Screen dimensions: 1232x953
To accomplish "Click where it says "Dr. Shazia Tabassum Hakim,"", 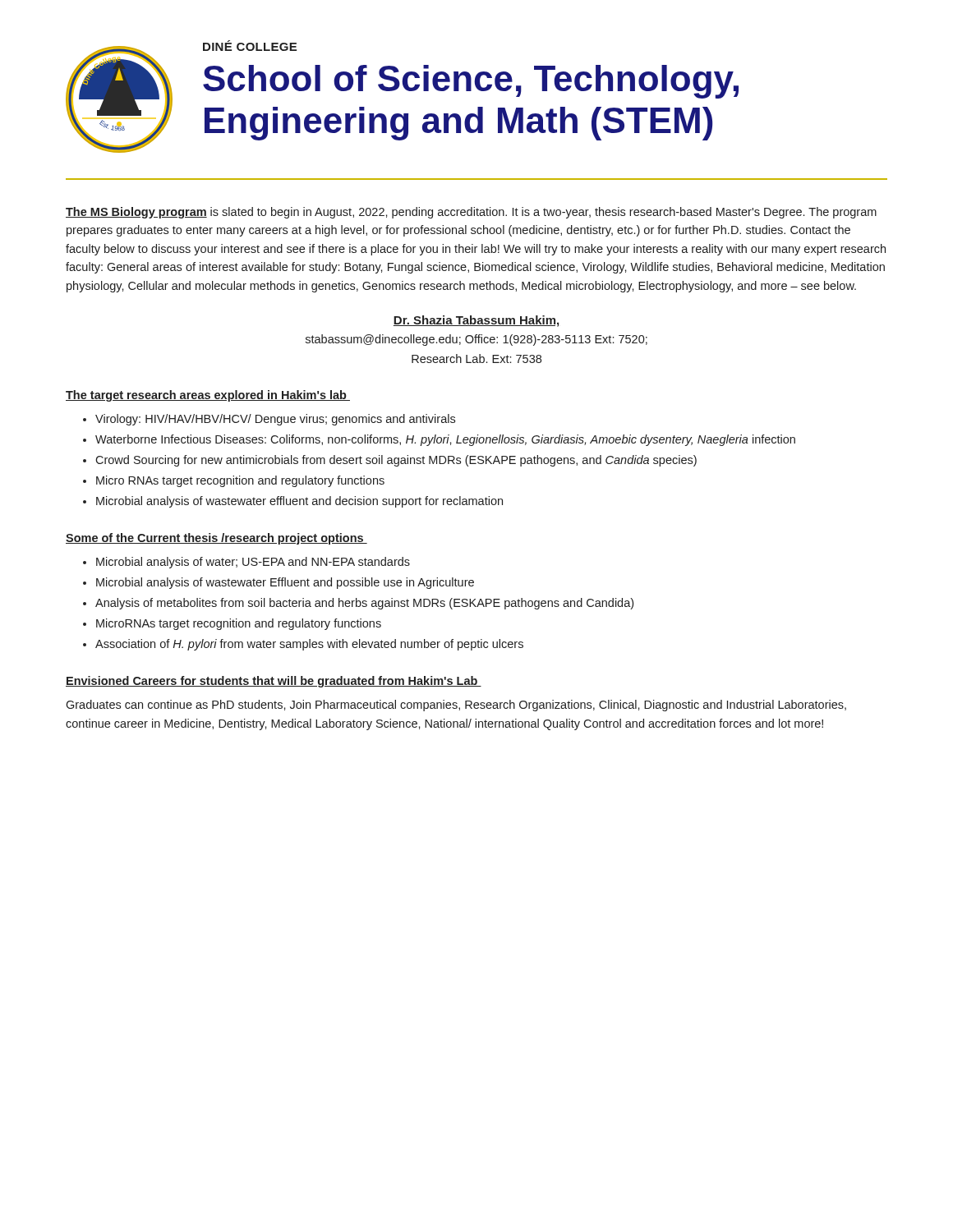I will point(476,320).
